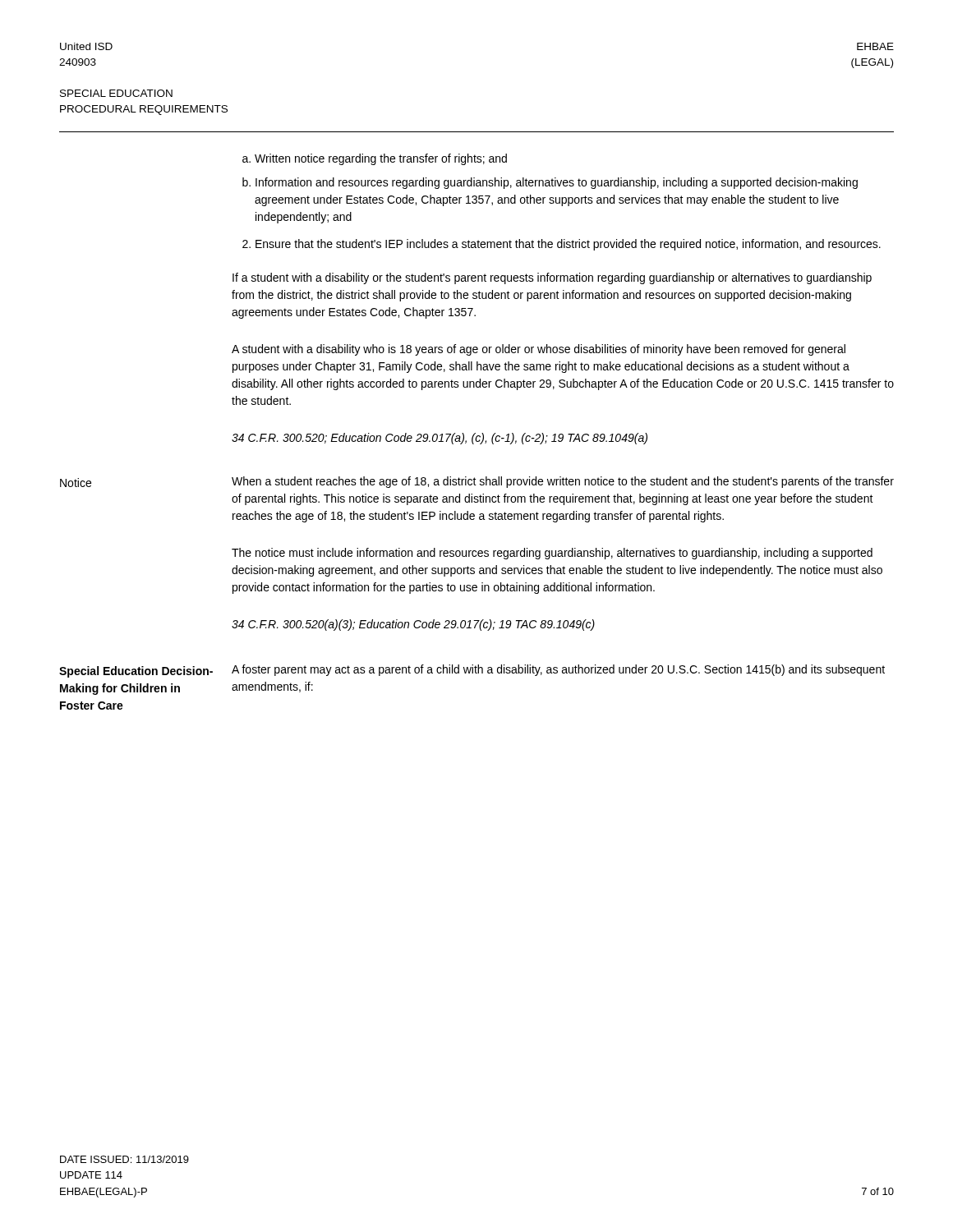Select the text block starting "The notice must include information and resources"

[557, 570]
